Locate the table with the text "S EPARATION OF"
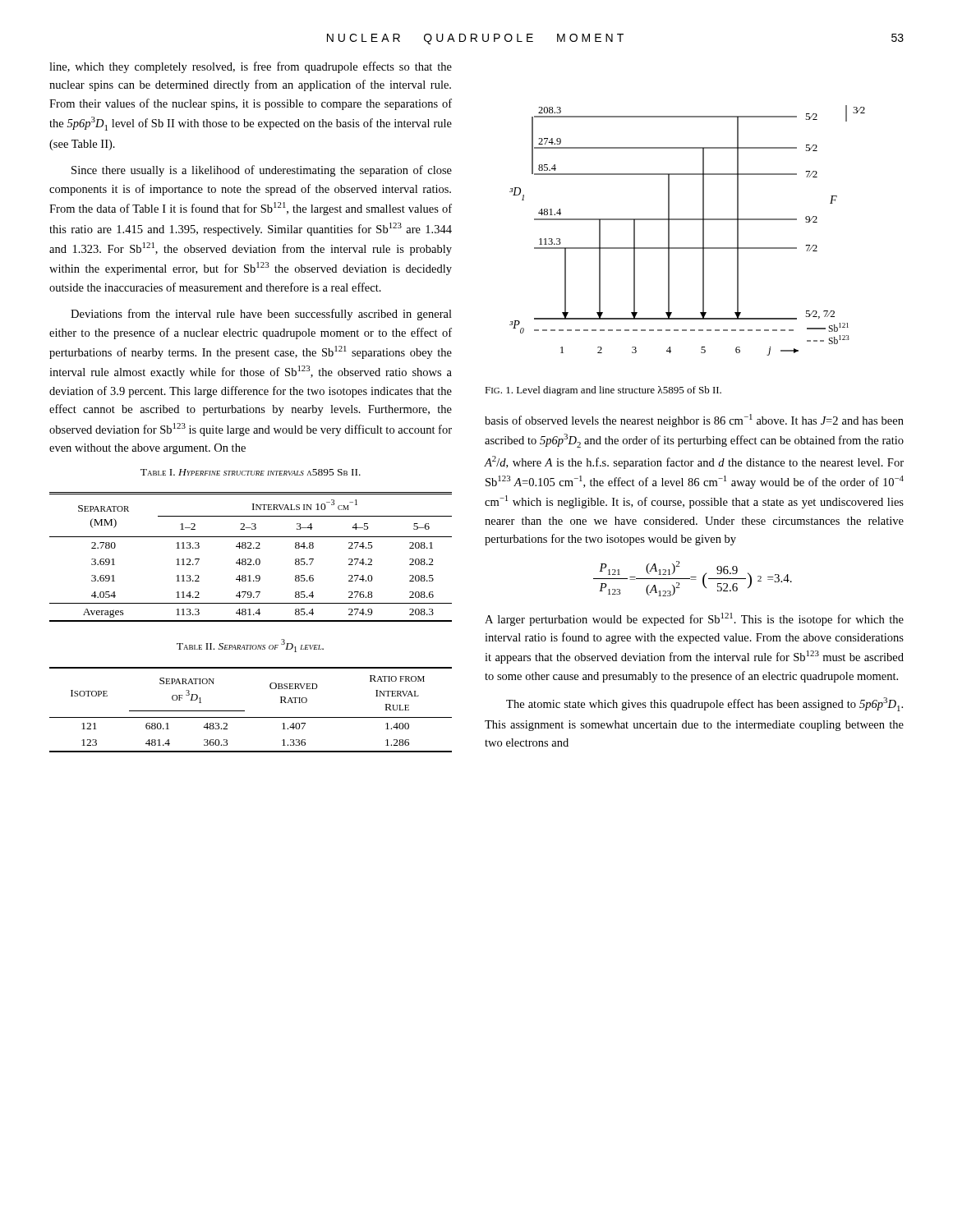This screenshot has width=953, height=1232. pyautogui.click(x=251, y=710)
